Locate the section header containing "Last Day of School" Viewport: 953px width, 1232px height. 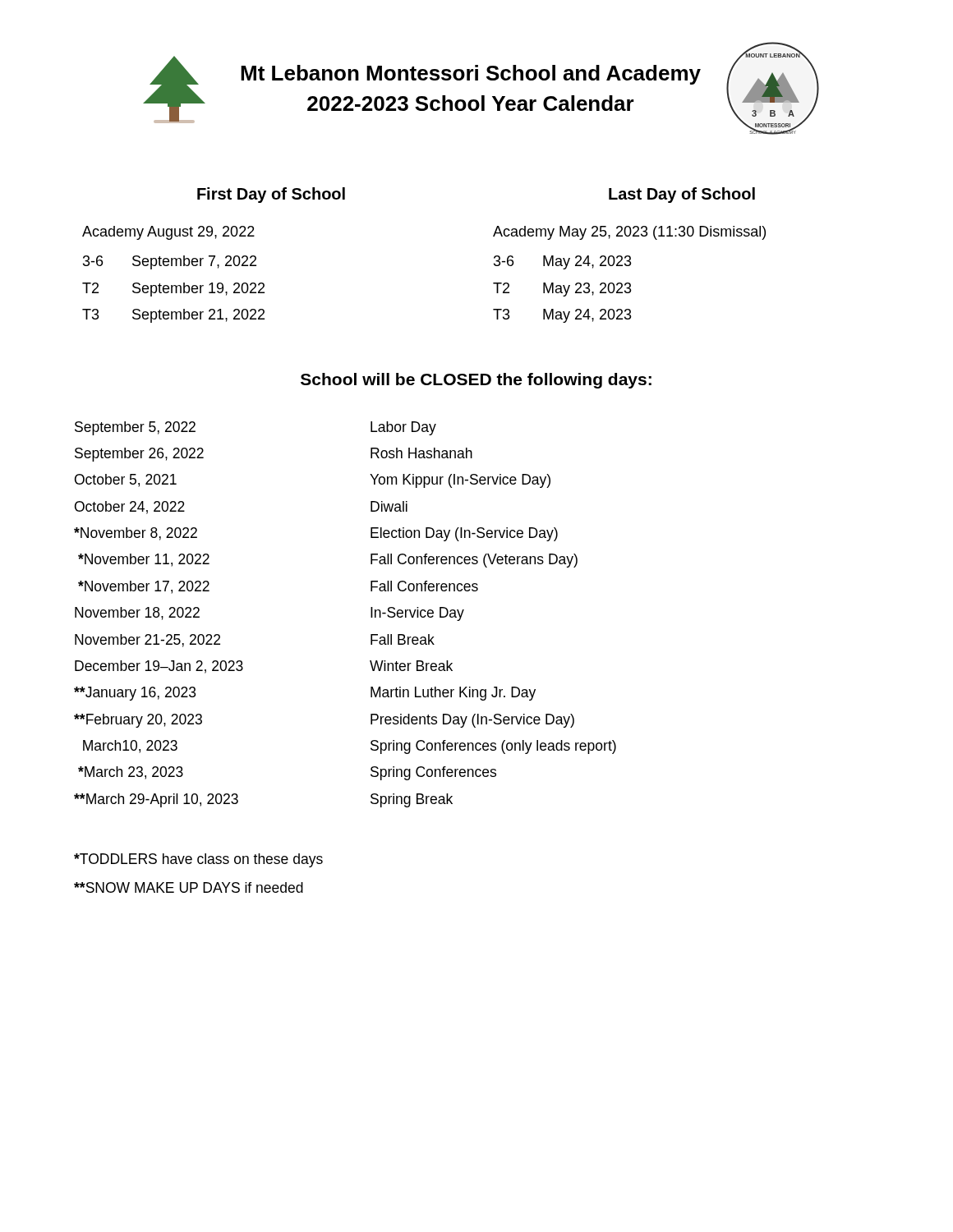682,194
